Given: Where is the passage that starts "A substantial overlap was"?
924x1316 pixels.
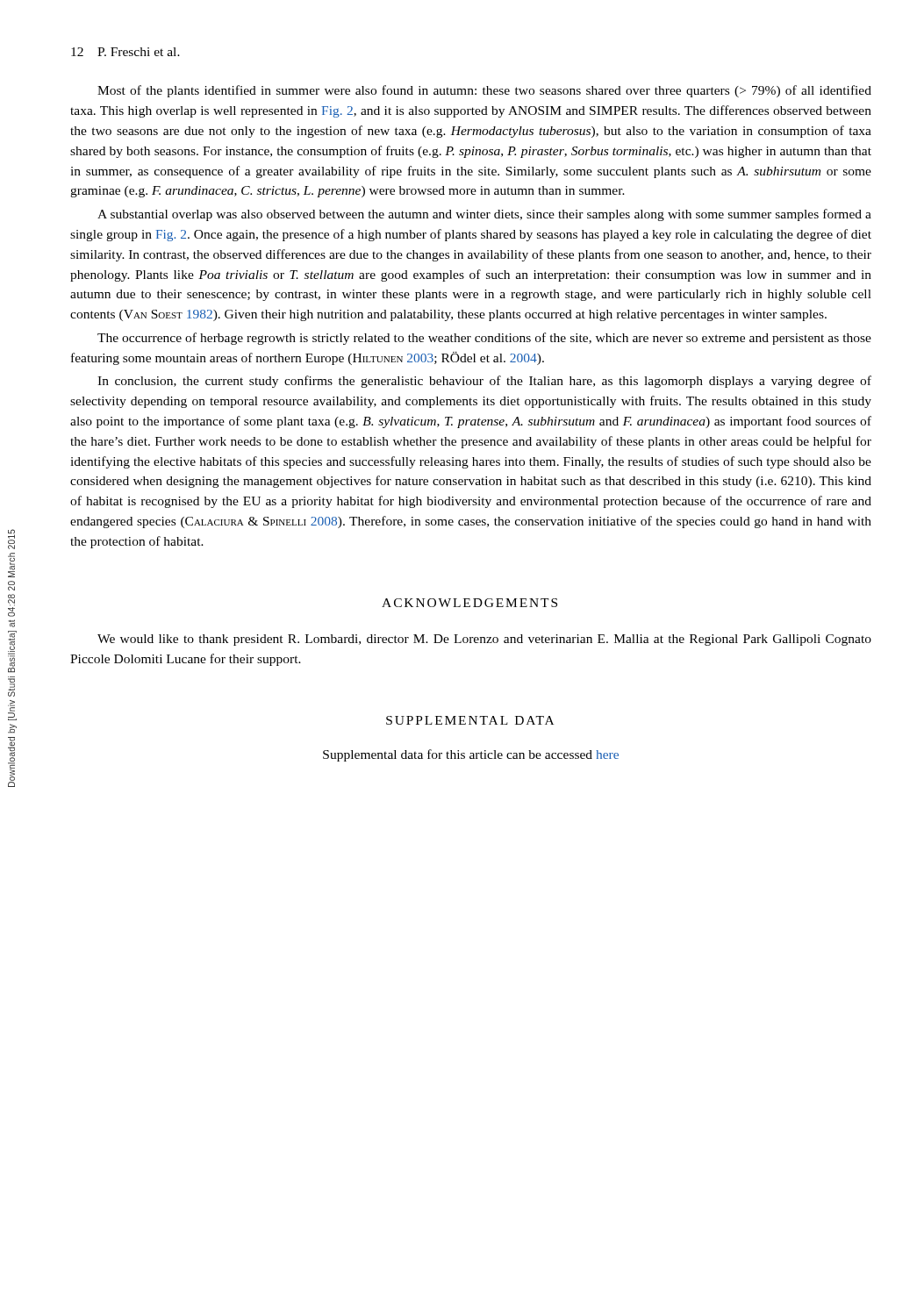Looking at the screenshot, I should [471, 265].
